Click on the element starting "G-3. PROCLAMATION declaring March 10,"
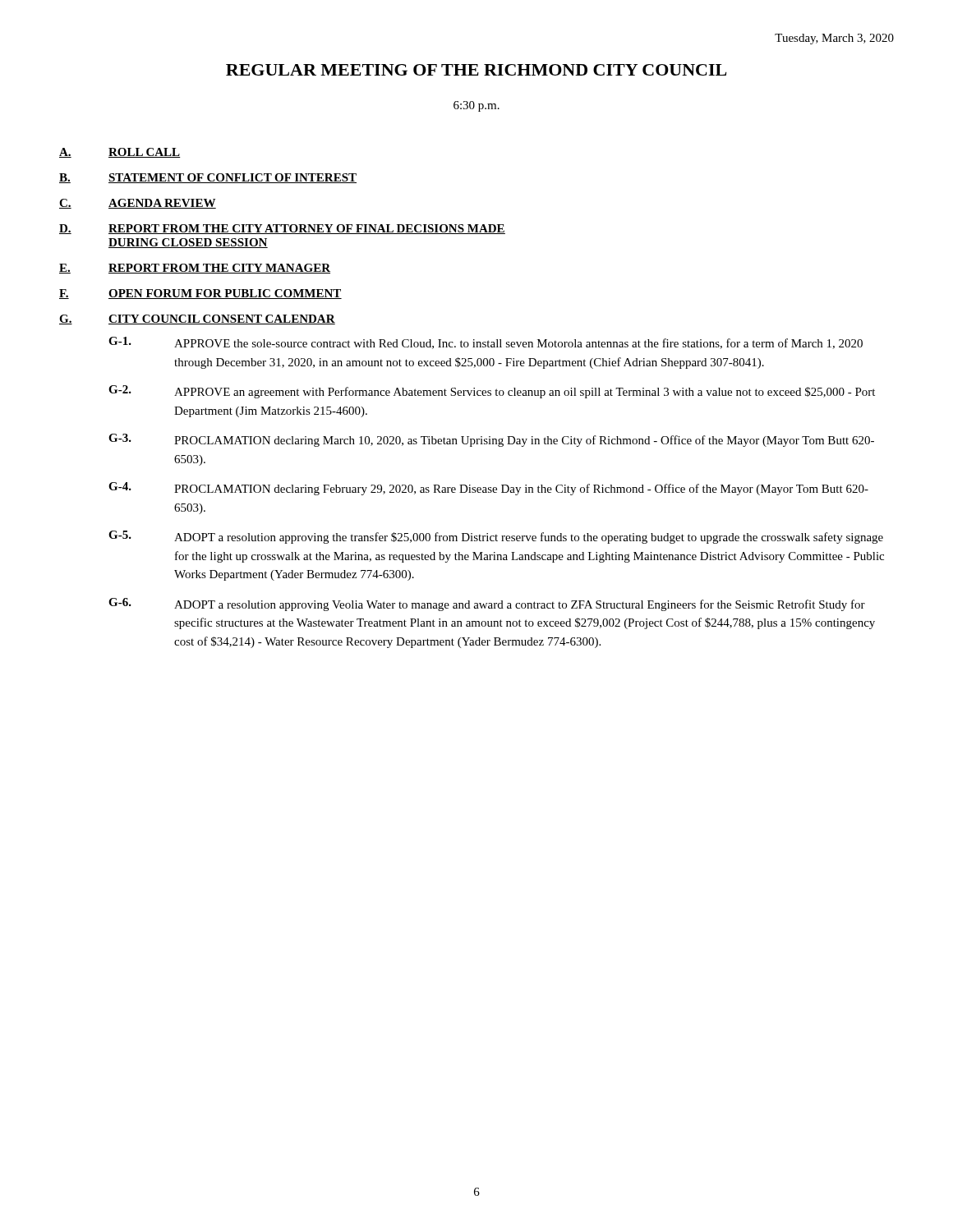Image resolution: width=953 pixels, height=1232 pixels. [x=501, y=450]
